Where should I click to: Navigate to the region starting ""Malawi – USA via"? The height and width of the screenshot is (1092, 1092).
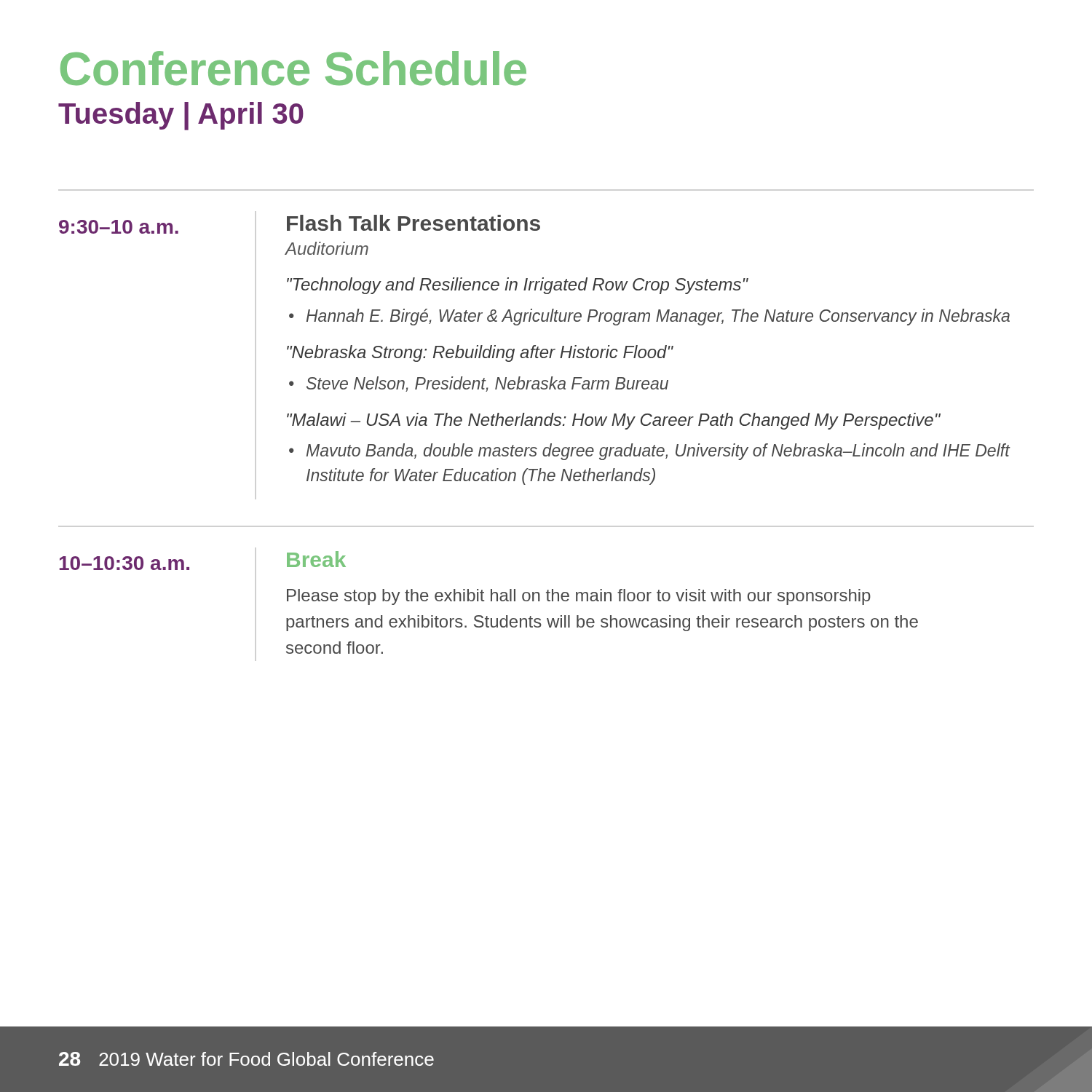613,420
